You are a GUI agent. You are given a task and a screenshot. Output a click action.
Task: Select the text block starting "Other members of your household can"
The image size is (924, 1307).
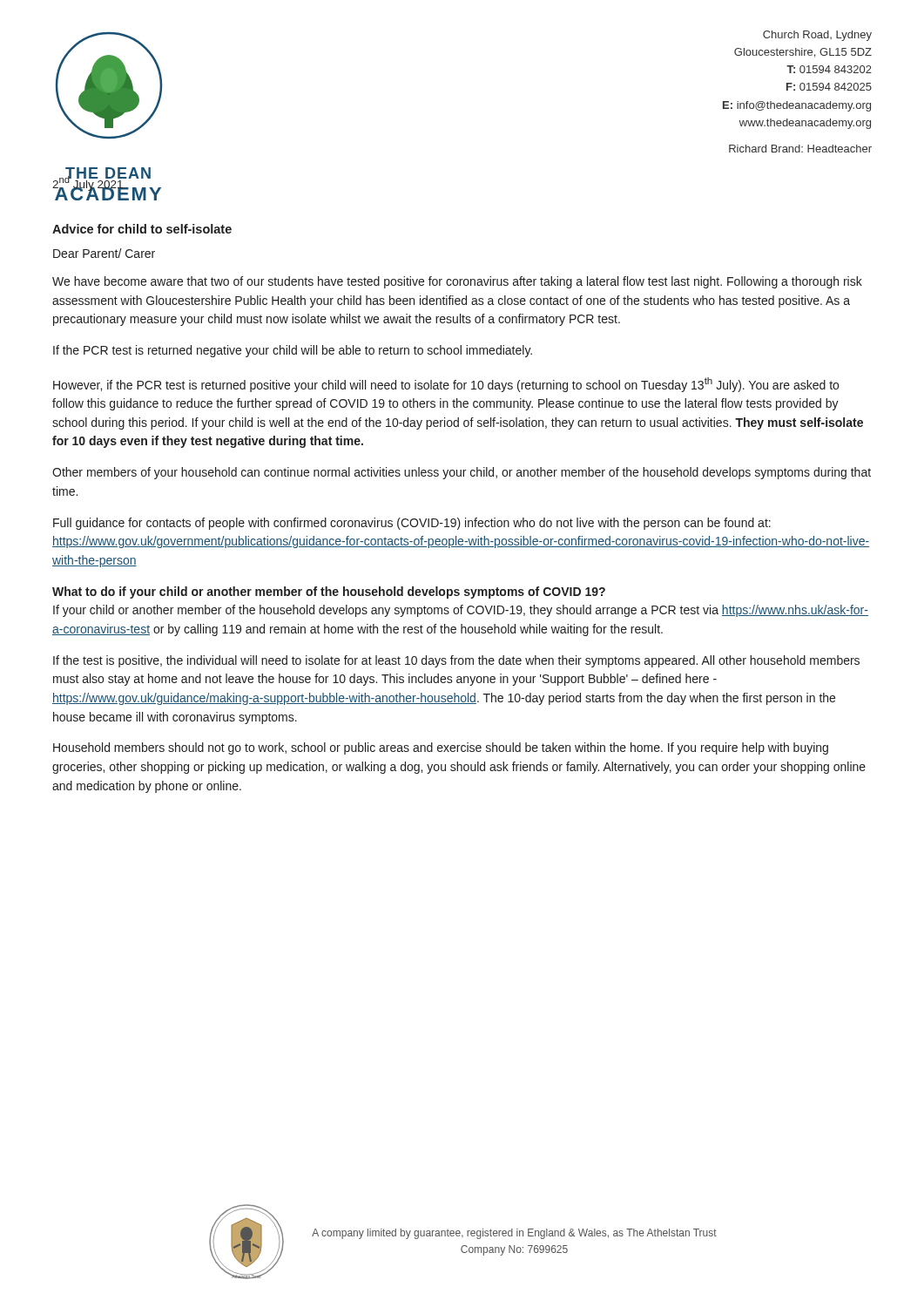pos(462,482)
